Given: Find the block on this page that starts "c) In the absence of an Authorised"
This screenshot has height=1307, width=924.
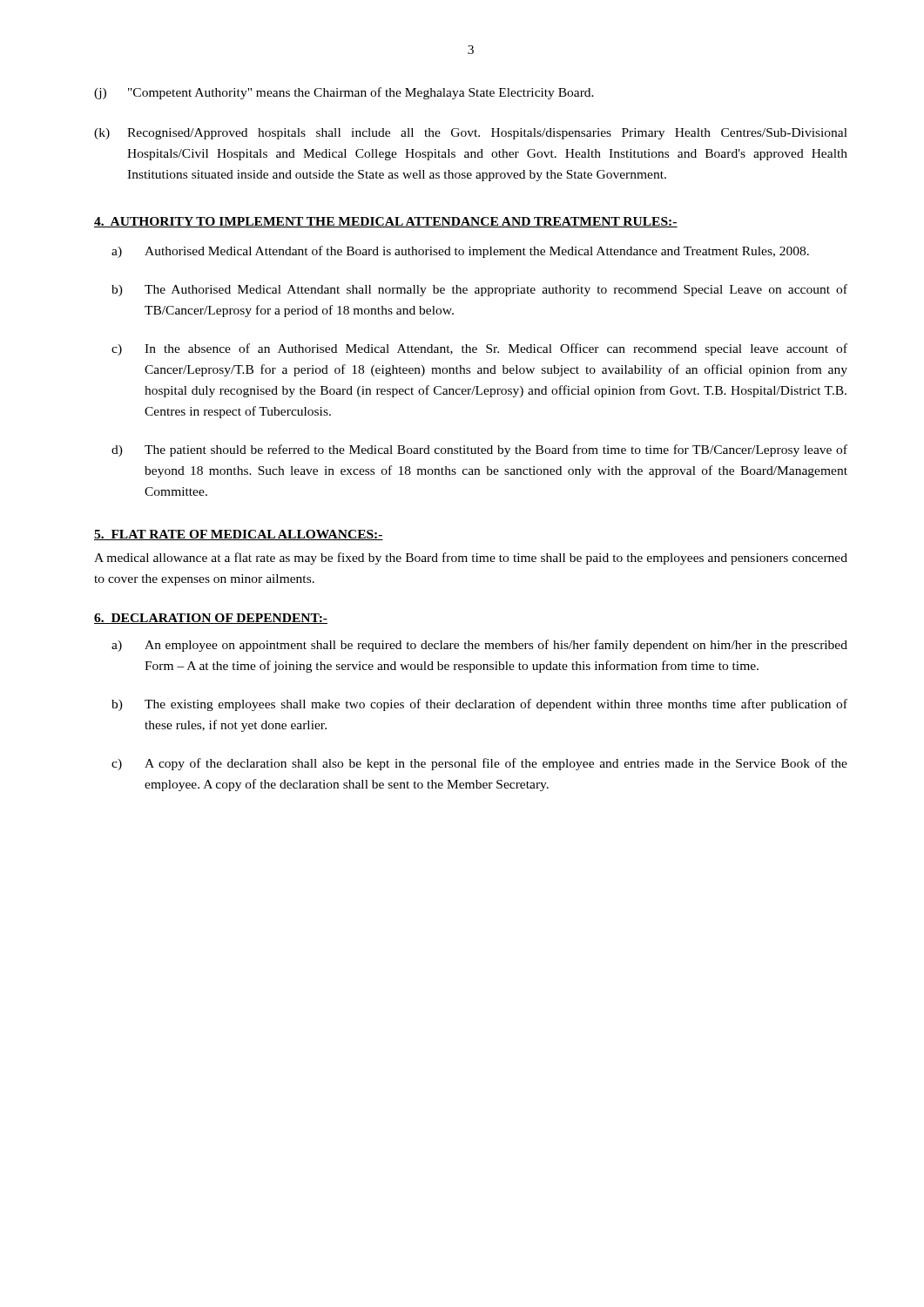Looking at the screenshot, I should [479, 380].
